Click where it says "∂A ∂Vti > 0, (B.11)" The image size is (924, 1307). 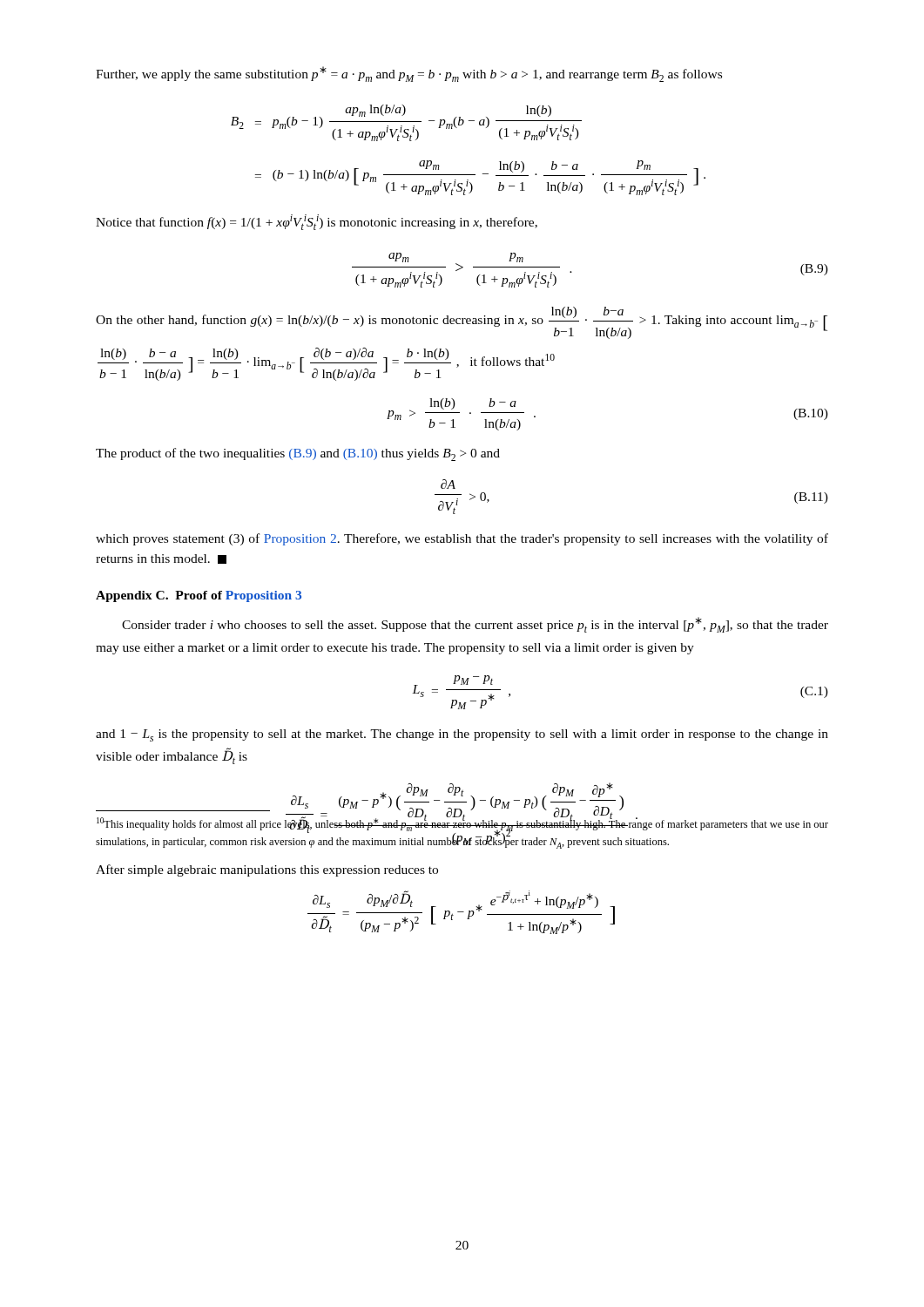462,497
